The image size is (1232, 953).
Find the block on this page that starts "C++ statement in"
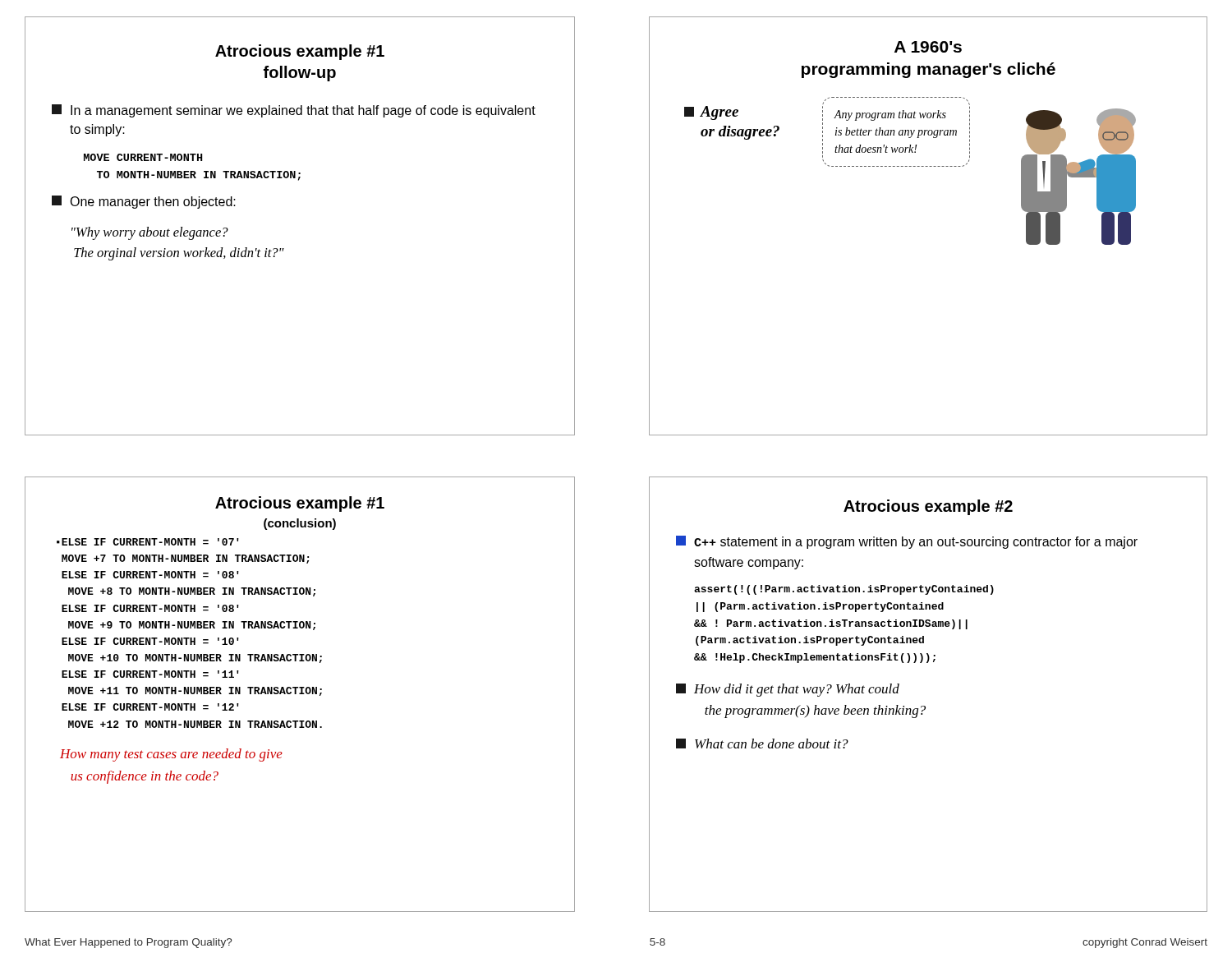(928, 552)
